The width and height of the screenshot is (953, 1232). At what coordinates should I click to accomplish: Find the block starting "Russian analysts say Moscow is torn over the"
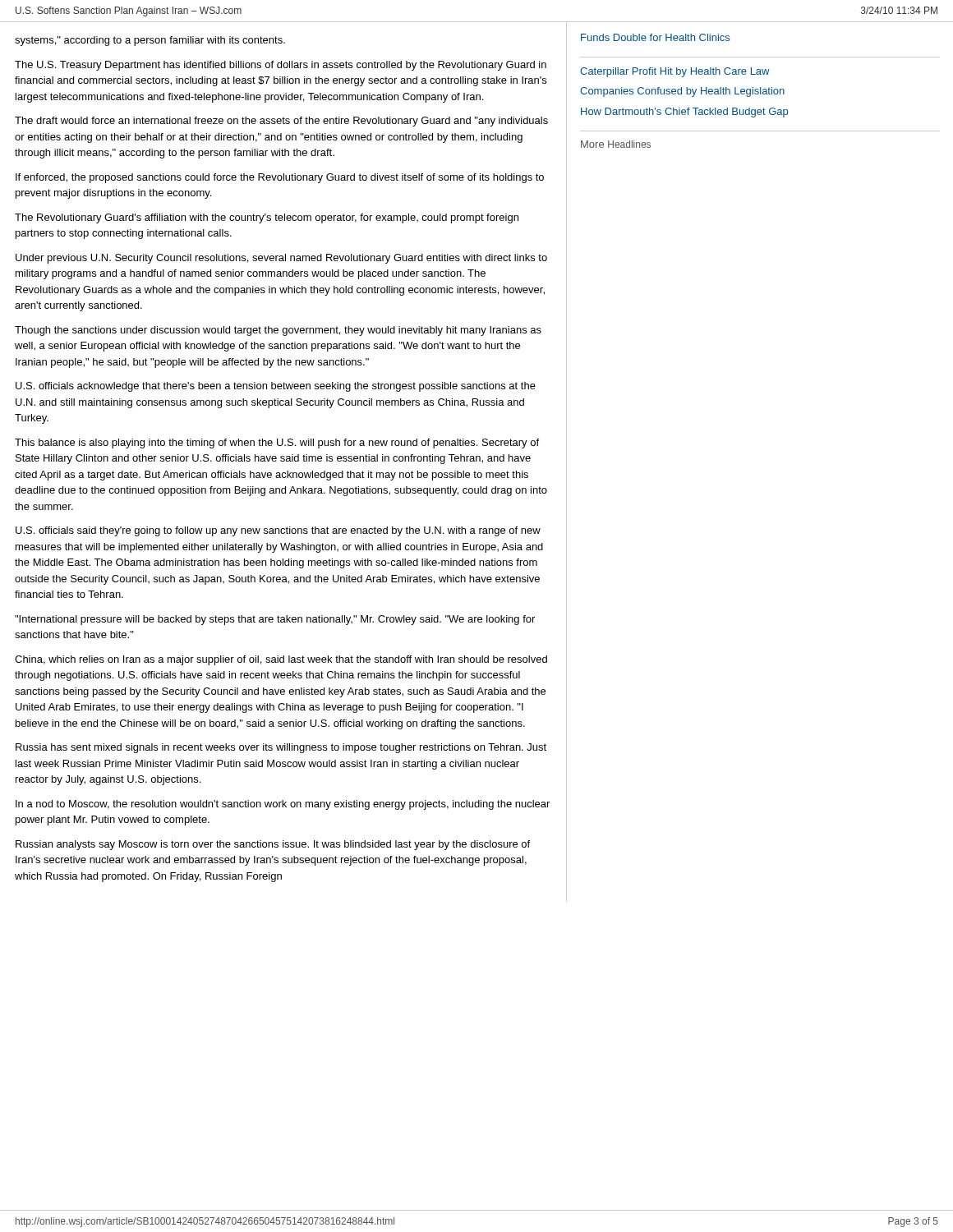click(283, 860)
